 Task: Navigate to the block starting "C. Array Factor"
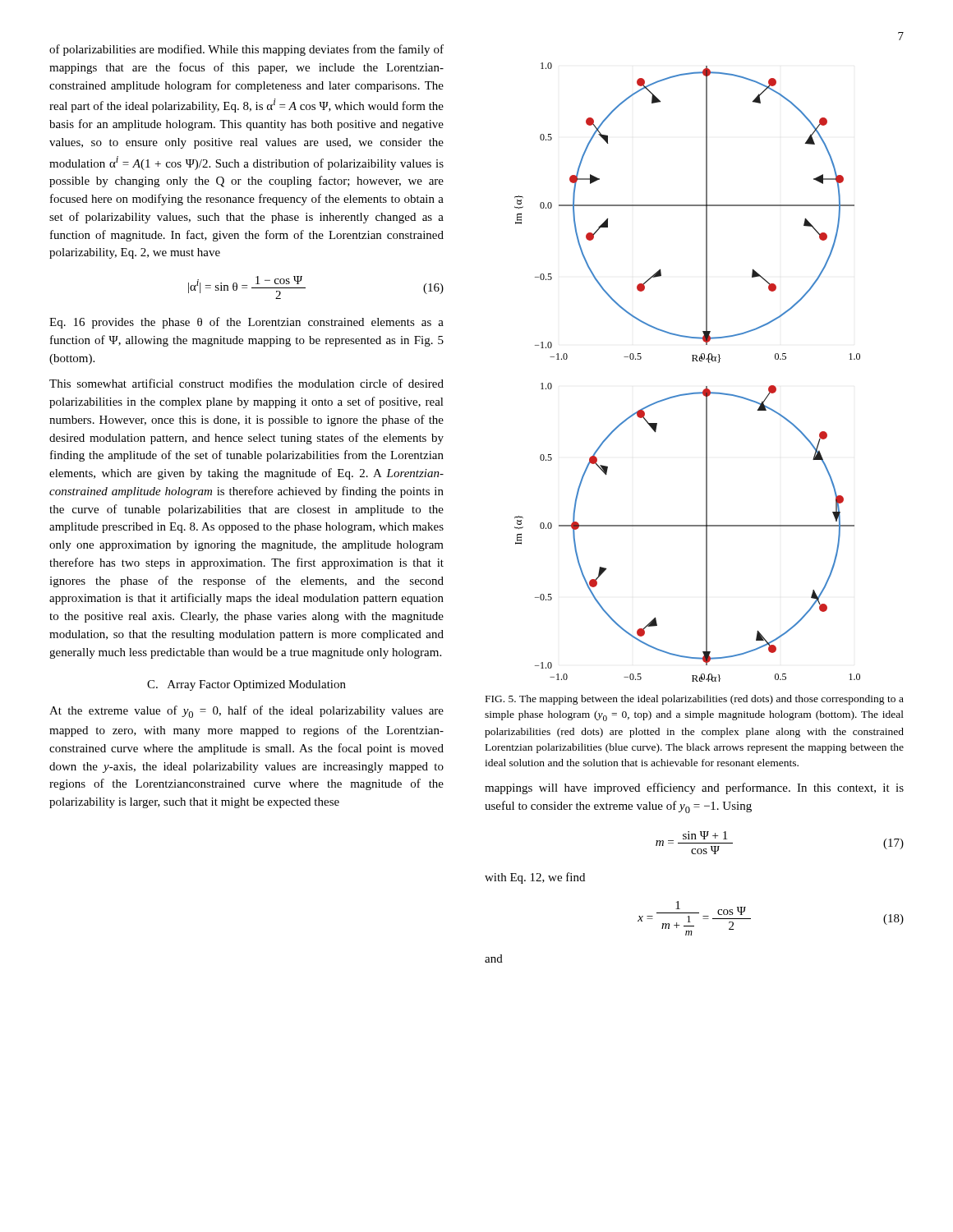(x=246, y=685)
